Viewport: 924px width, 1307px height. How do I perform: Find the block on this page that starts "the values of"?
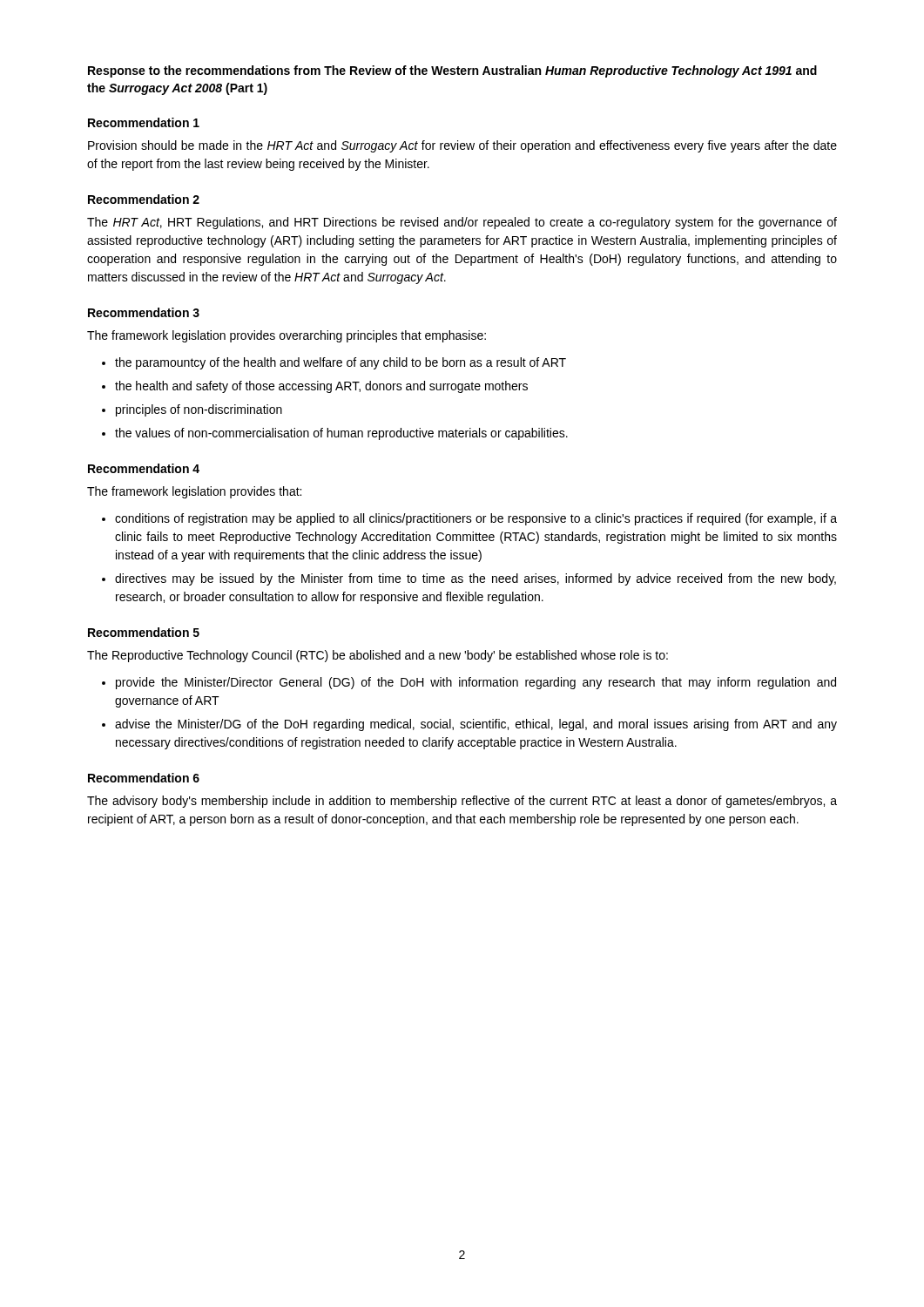pos(342,433)
